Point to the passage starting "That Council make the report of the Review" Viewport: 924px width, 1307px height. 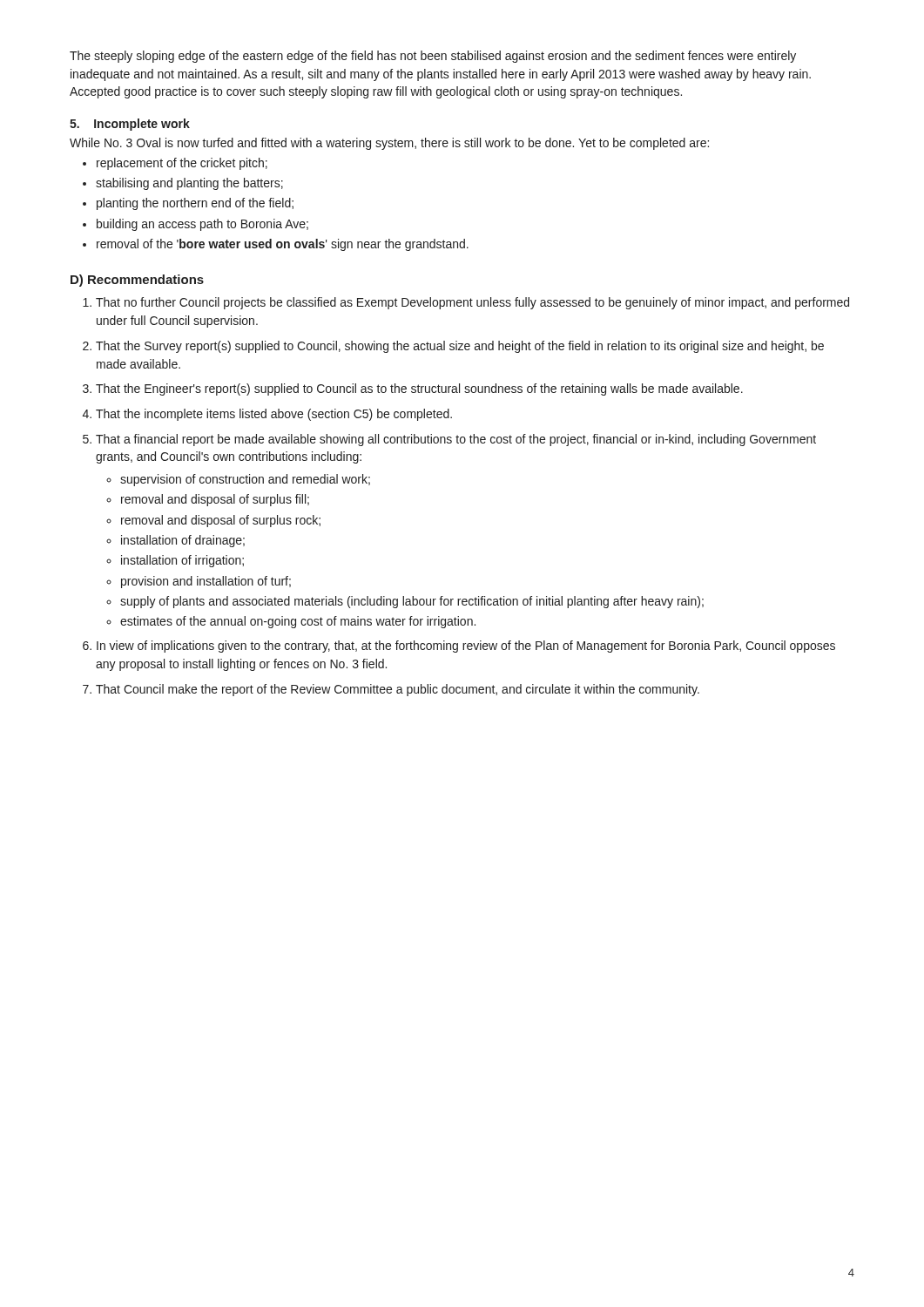(x=398, y=689)
